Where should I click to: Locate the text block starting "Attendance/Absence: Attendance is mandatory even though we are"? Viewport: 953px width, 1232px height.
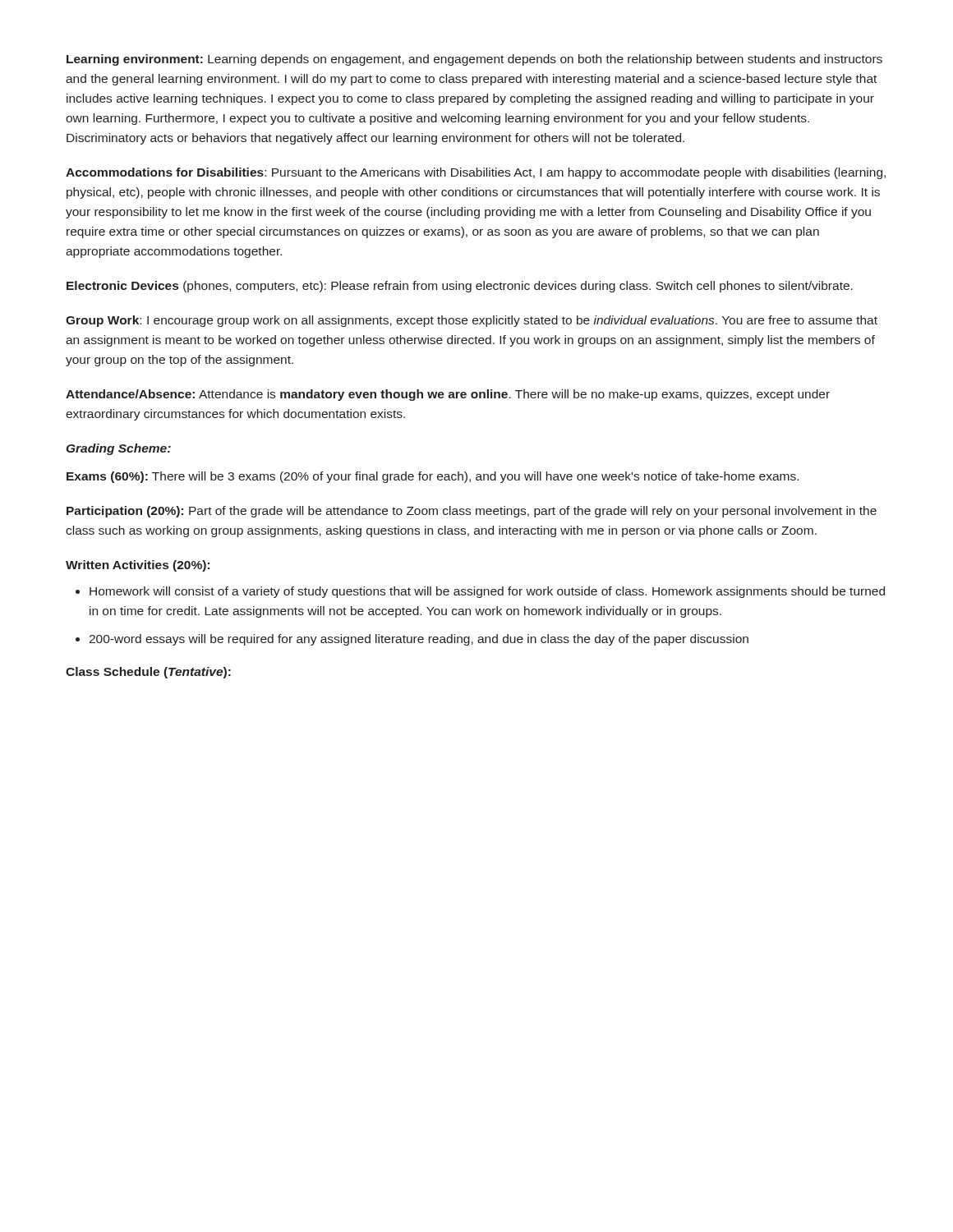pos(448,404)
